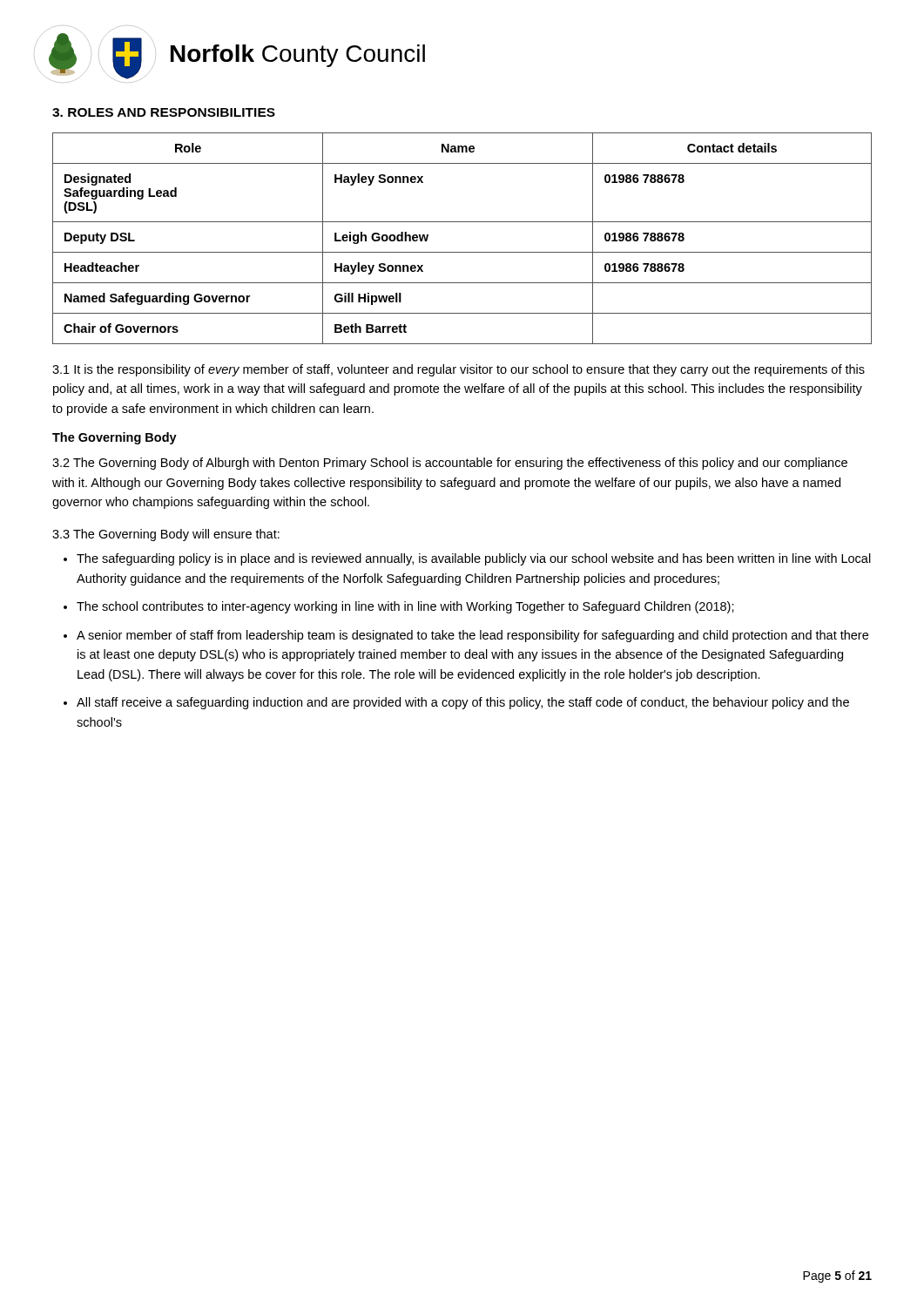Select the table that reads "Gill Hipwell"
The height and width of the screenshot is (1307, 924).
[x=462, y=238]
